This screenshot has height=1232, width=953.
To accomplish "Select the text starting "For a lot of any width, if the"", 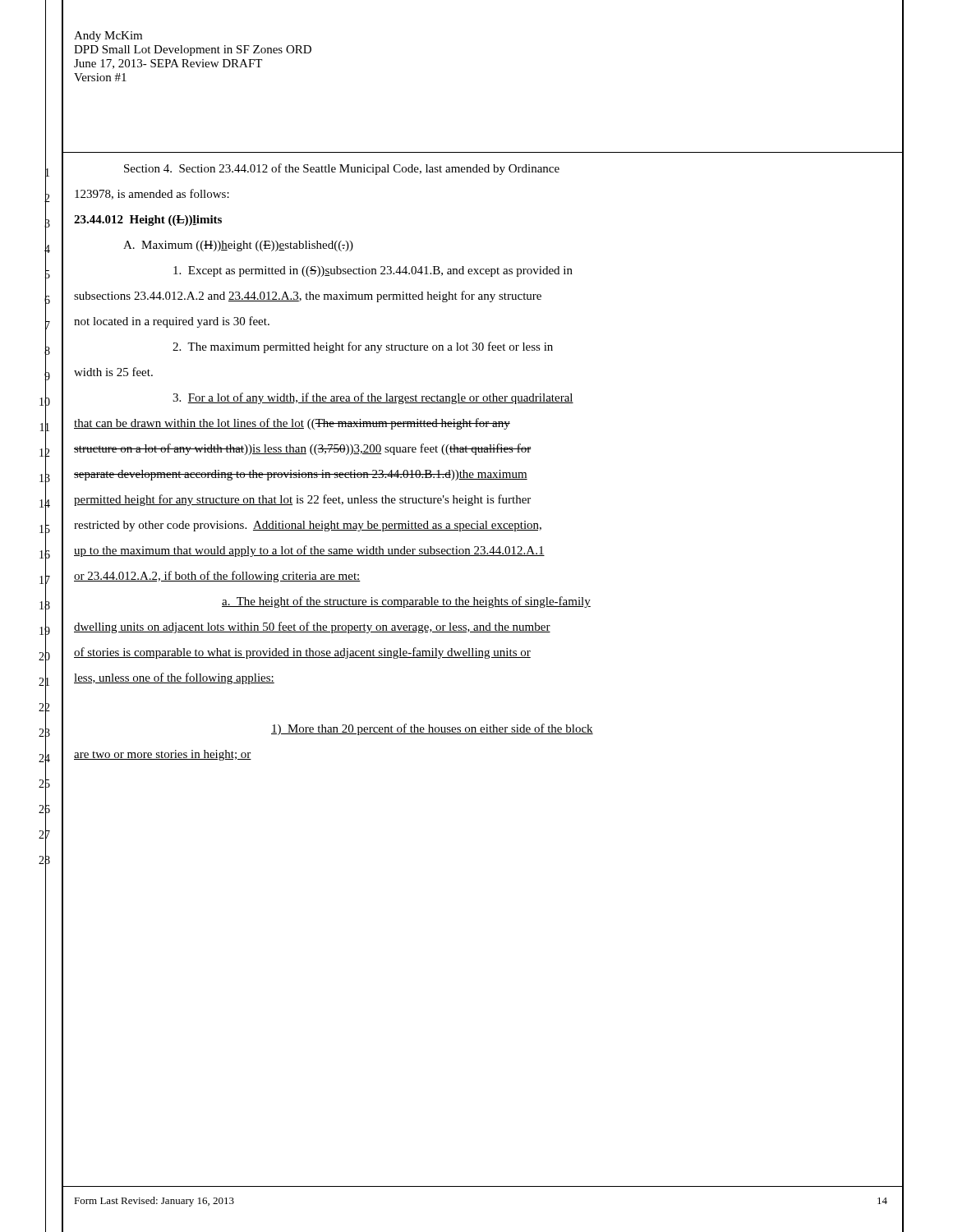I will point(373,398).
